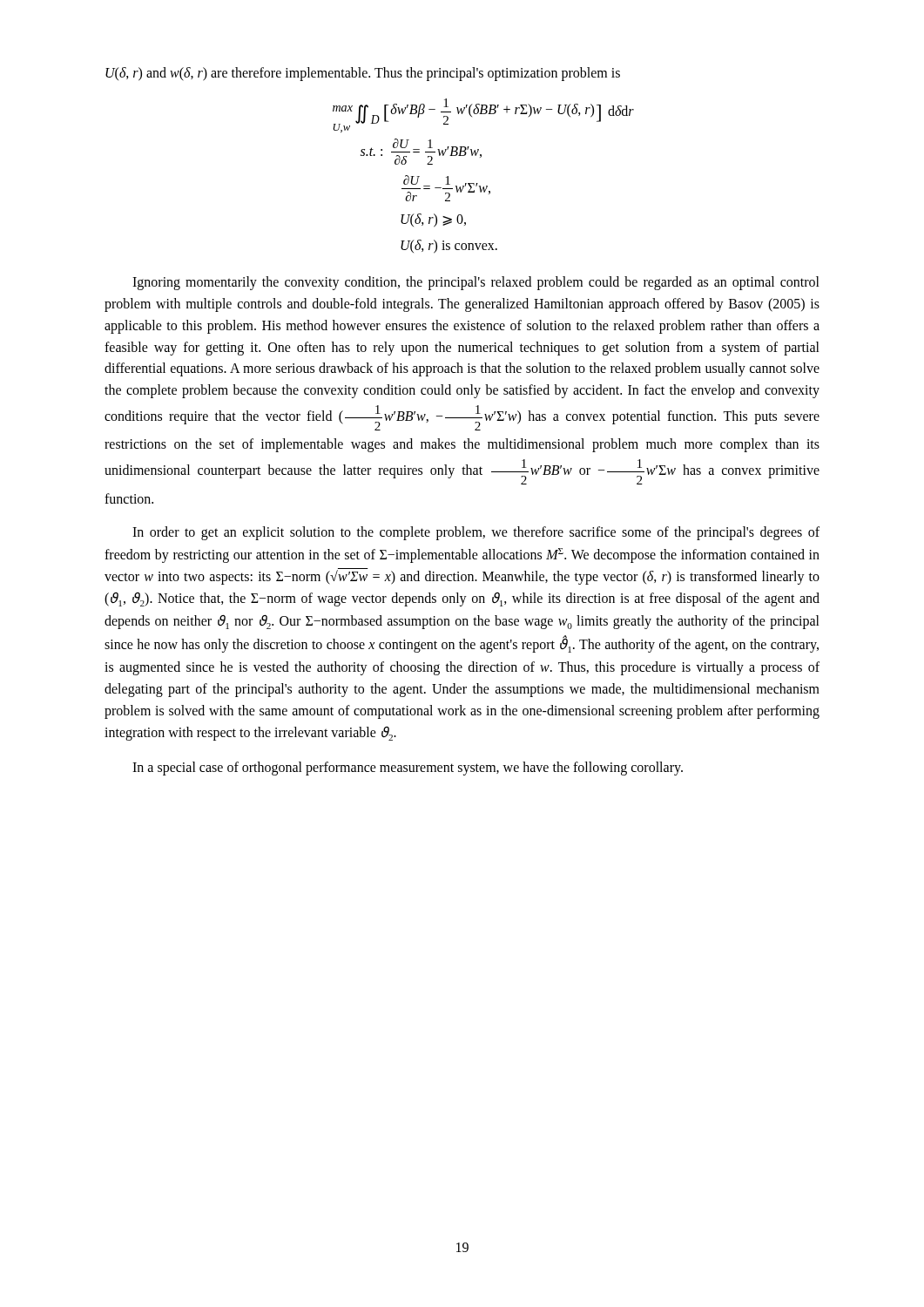Point to the text starting "U(δ, r) and w(δ, r) are"
This screenshot has height=1307, width=924.
(362, 73)
